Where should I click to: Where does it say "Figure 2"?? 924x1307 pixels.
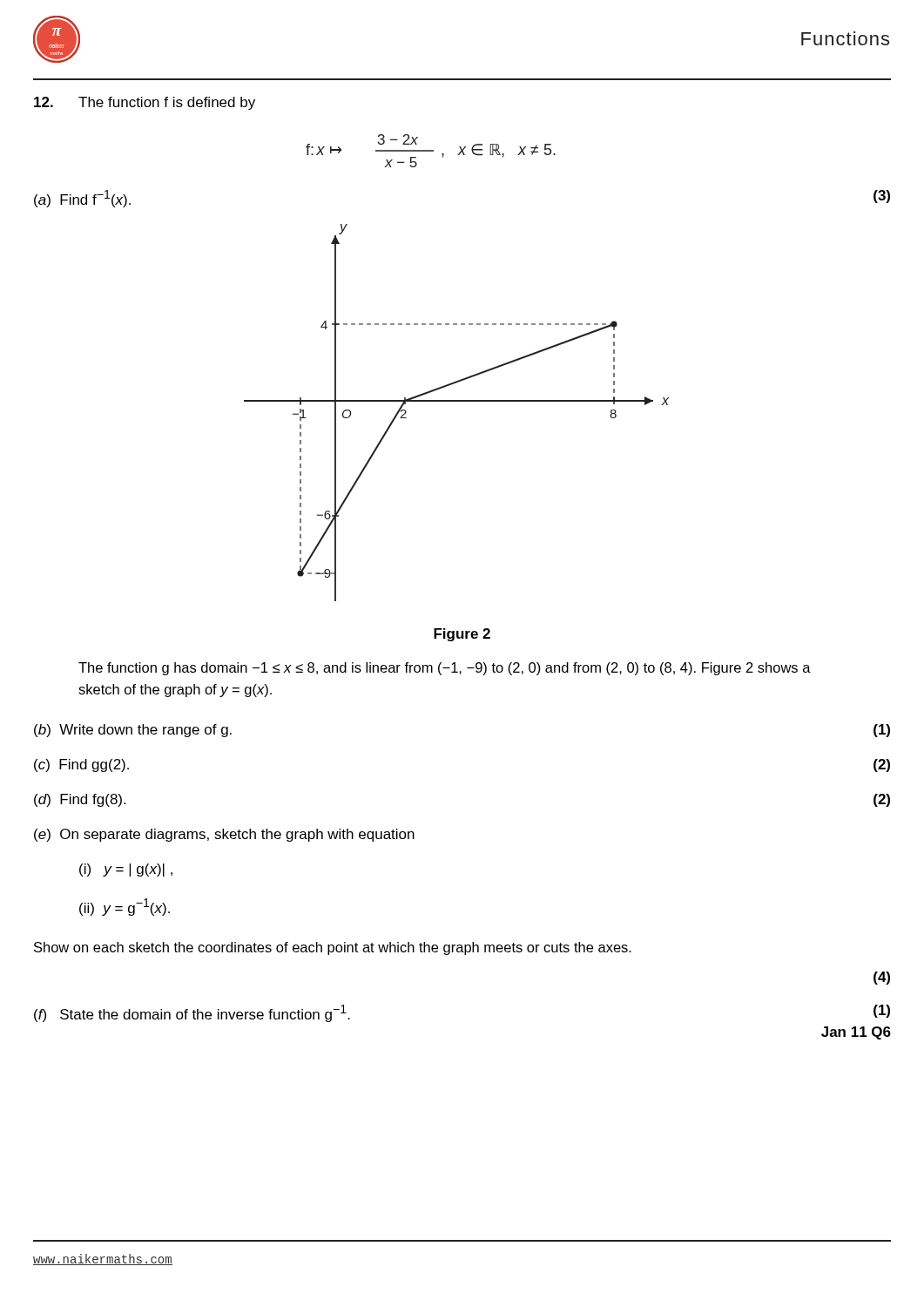(462, 634)
